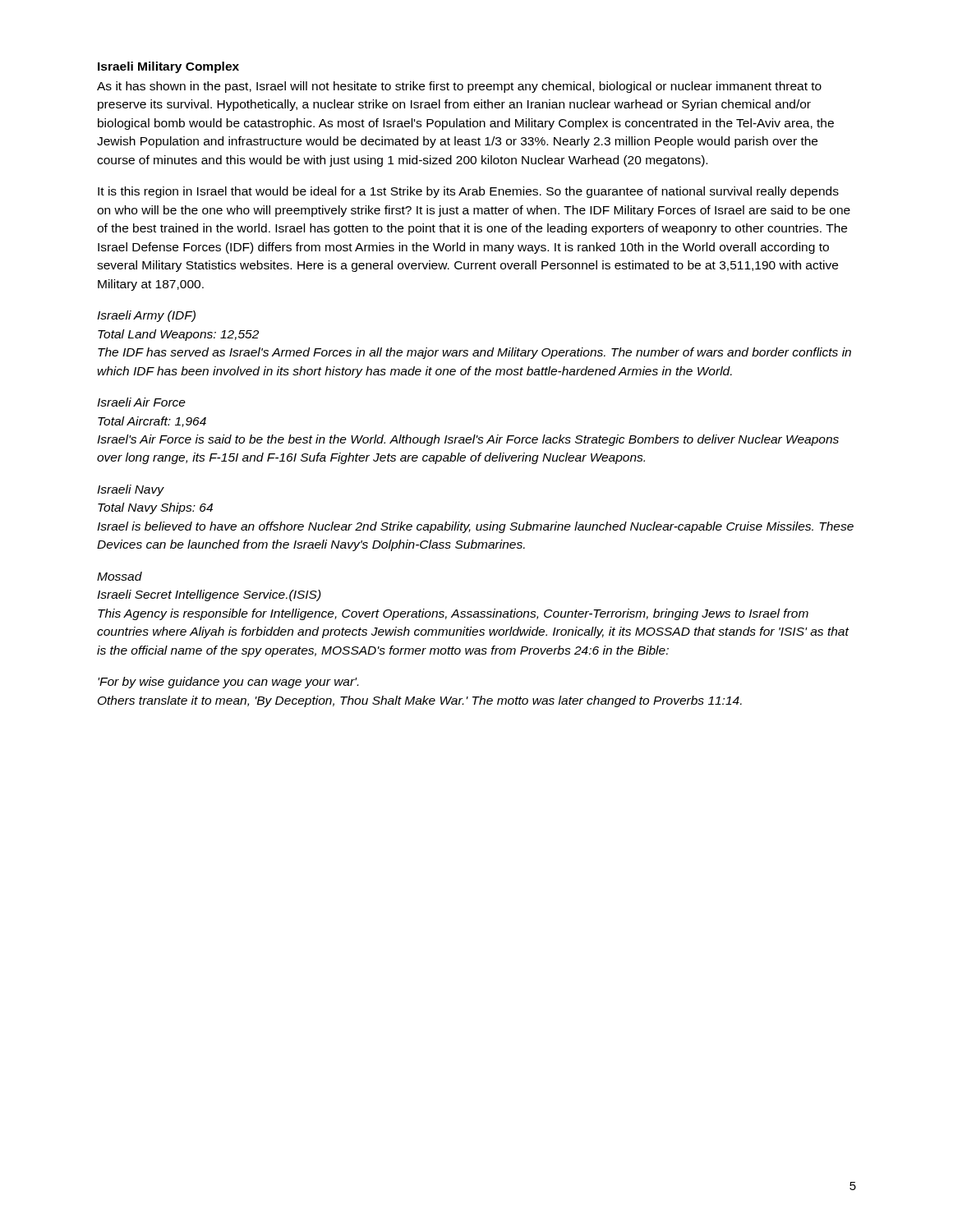Click the passage that begins "'For by wise guidance you can"
This screenshot has width=953, height=1232.
[x=420, y=691]
